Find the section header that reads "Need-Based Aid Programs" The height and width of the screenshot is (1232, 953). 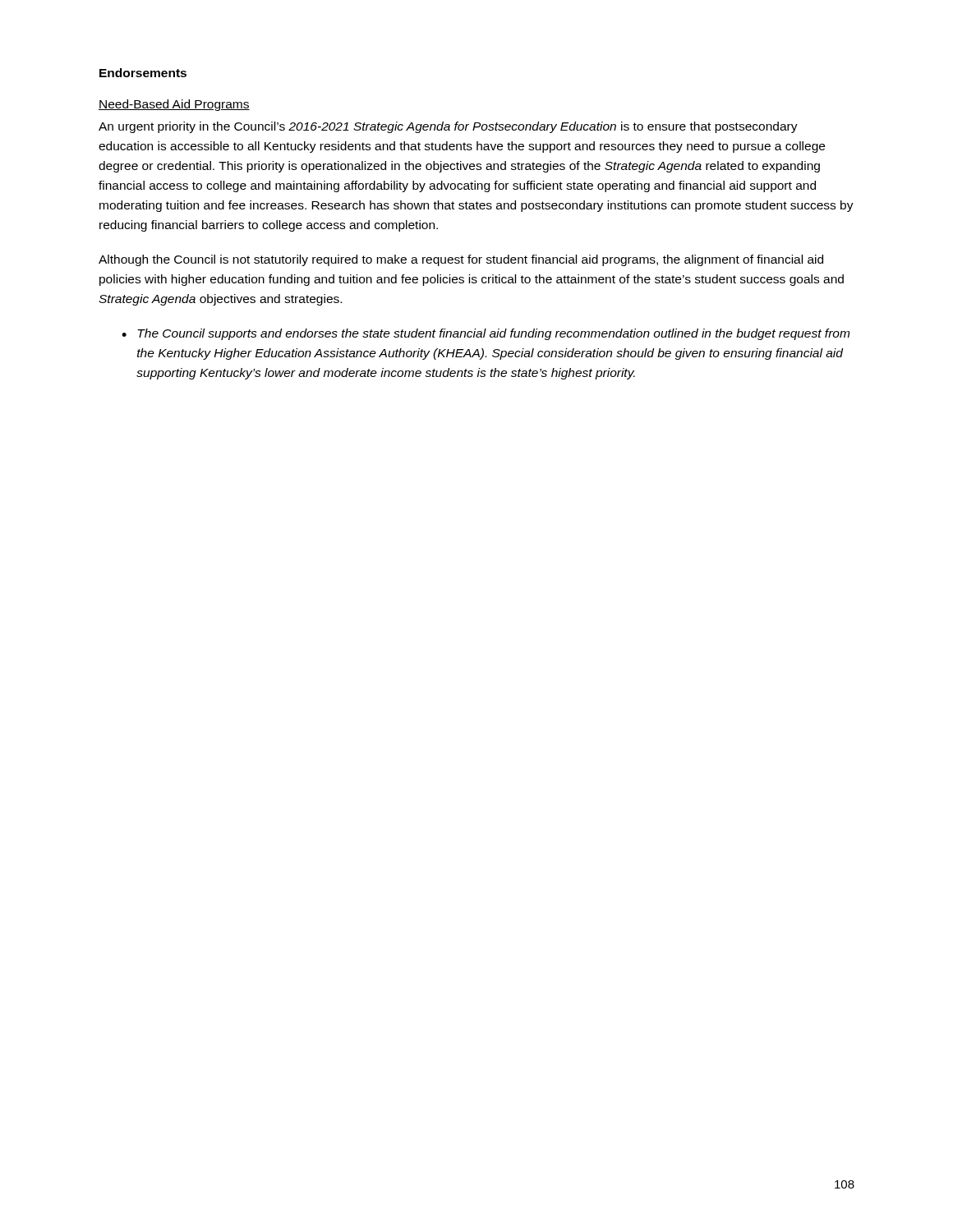click(174, 104)
